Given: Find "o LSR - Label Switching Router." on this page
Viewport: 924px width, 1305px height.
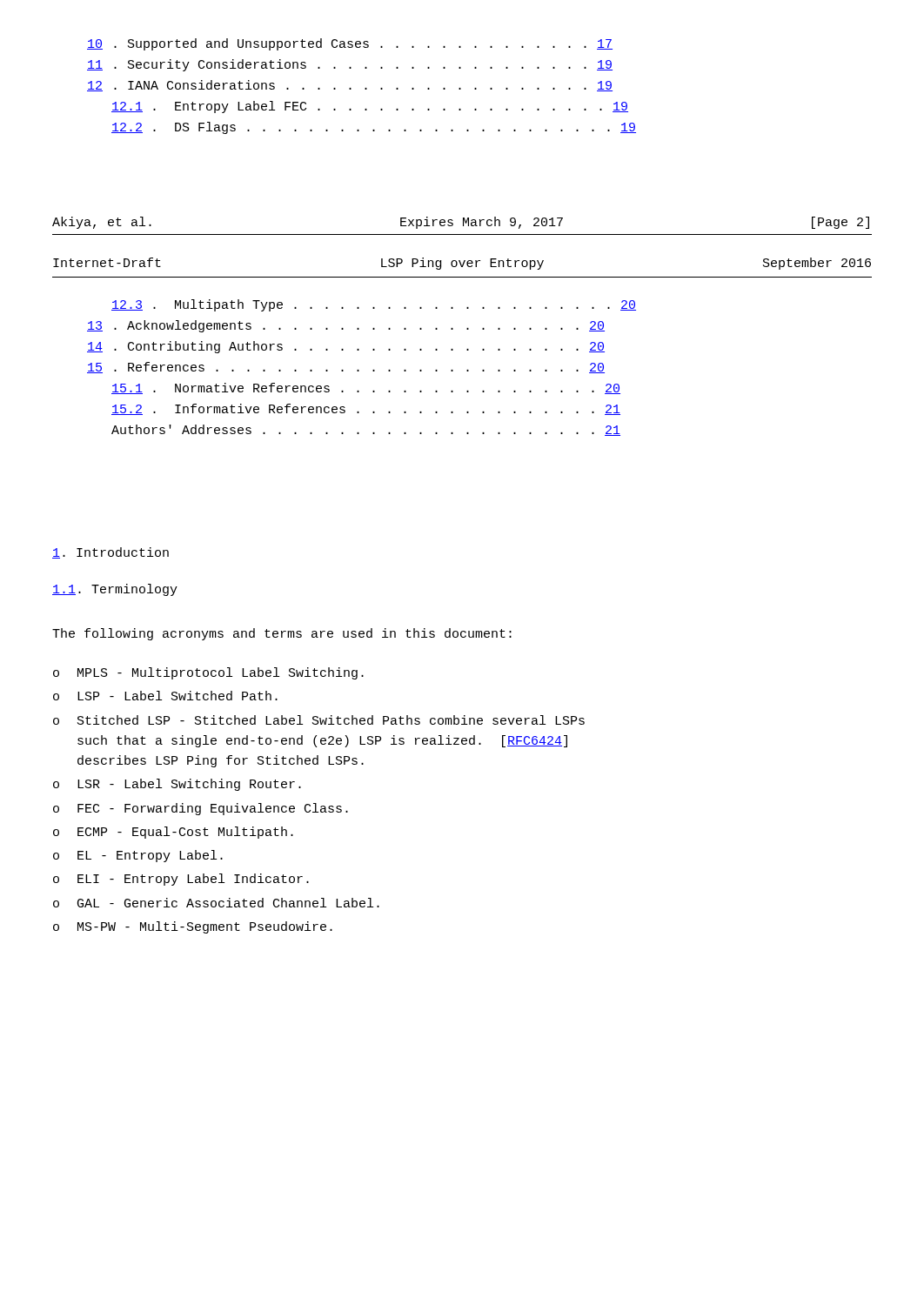Looking at the screenshot, I should tap(178, 786).
